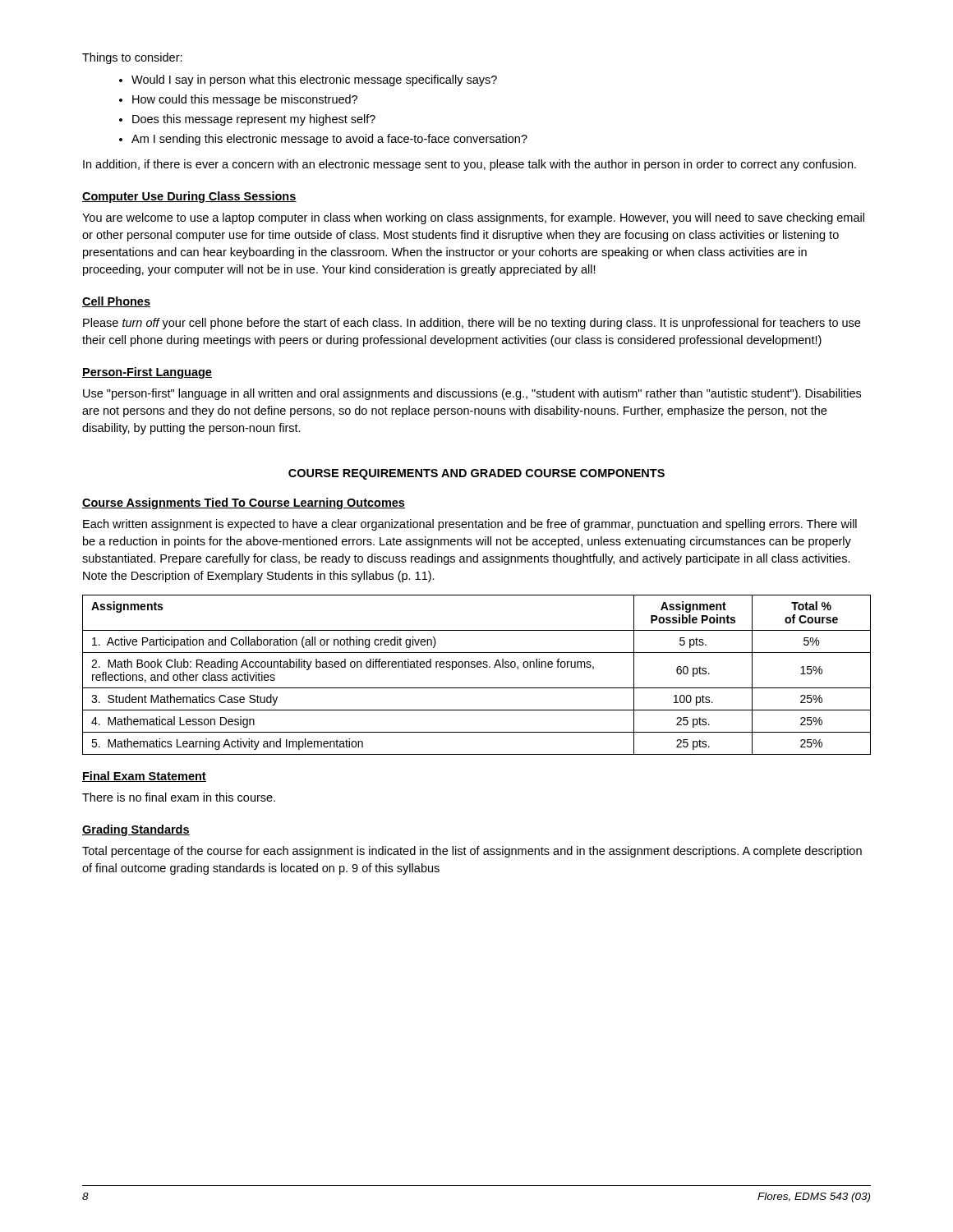The image size is (953, 1232).
Task: Point to the block starting "Does this message"
Action: tap(254, 119)
